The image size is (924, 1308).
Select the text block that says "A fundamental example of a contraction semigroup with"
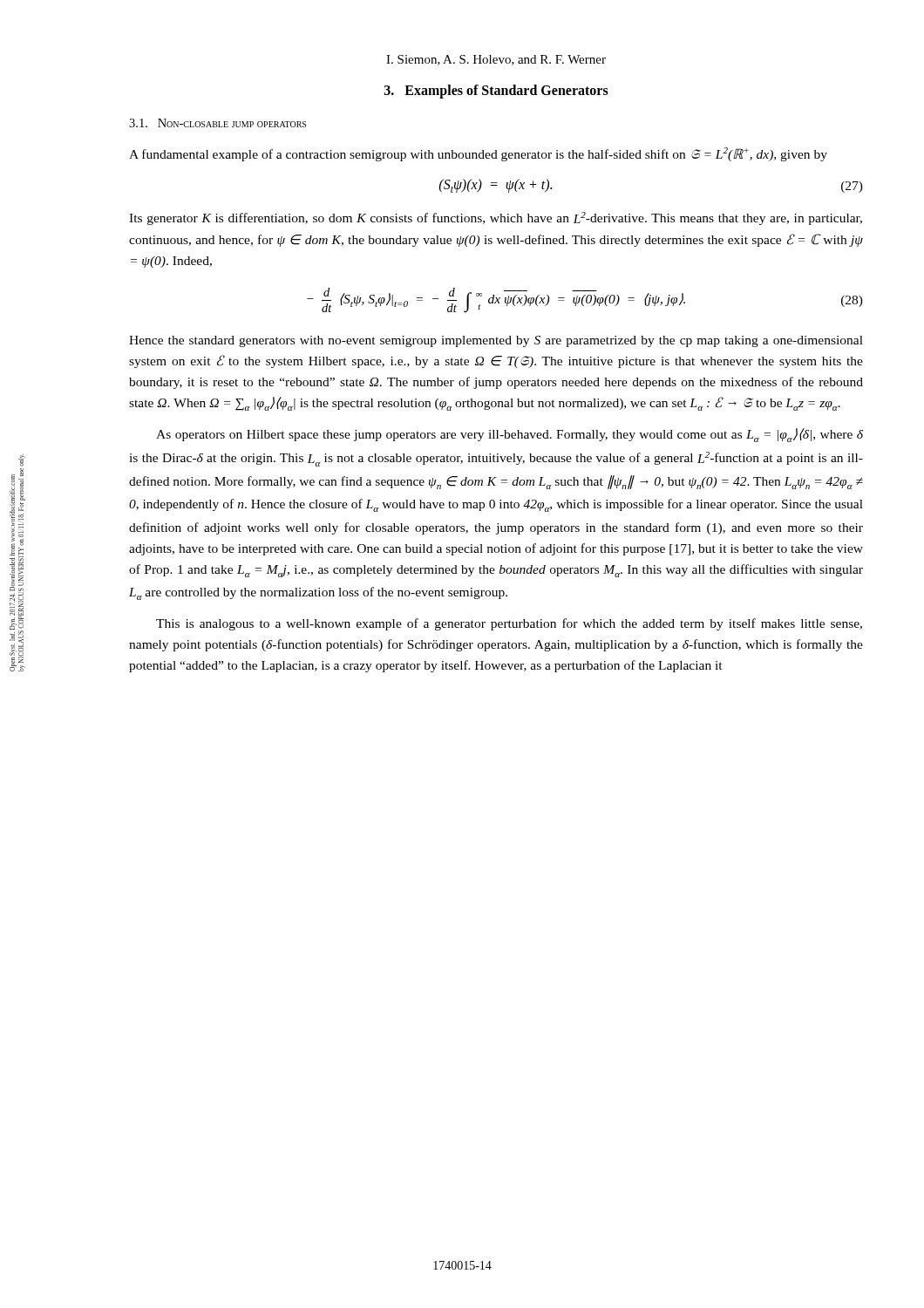pos(478,153)
